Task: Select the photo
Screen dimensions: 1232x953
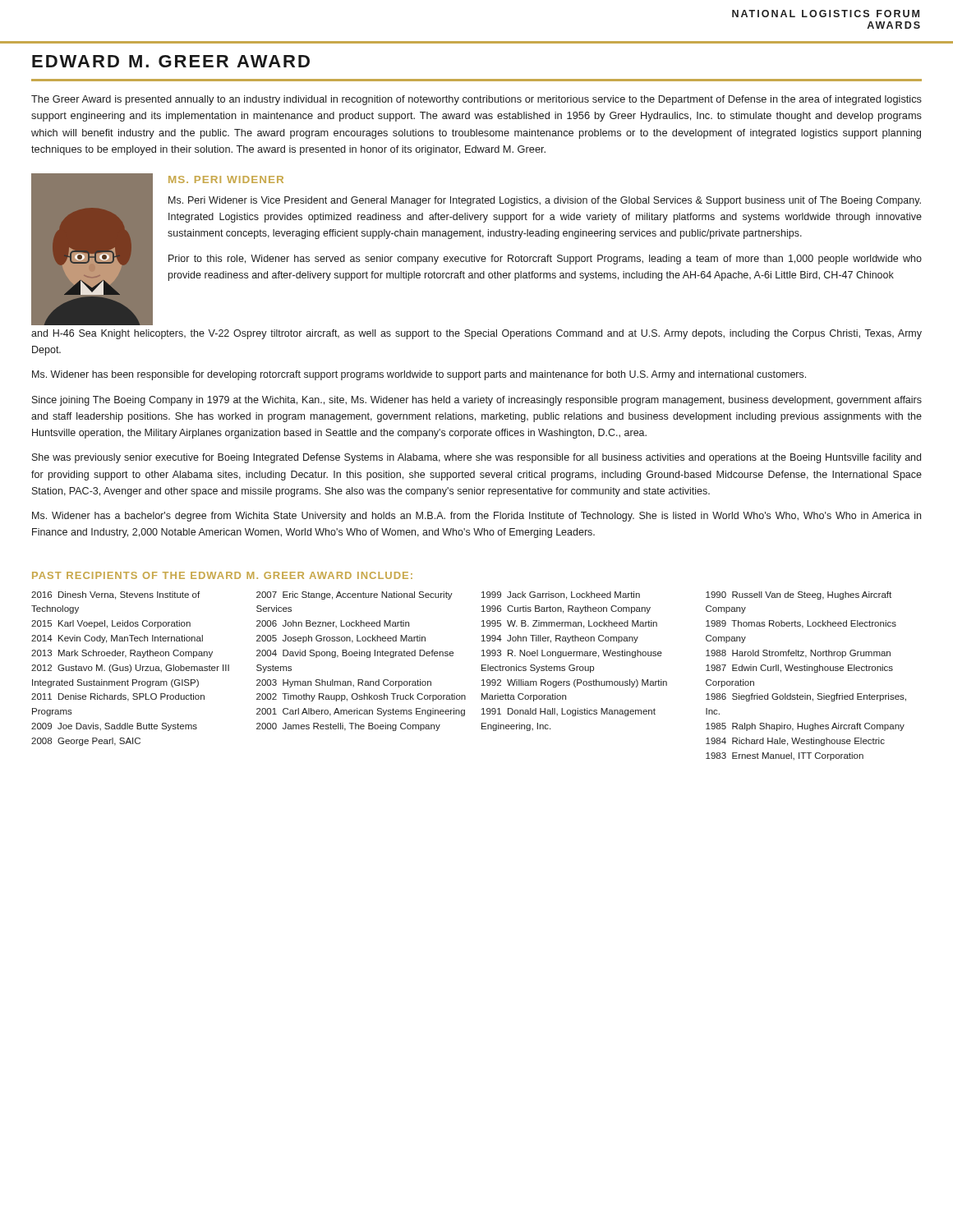Action: coord(92,249)
